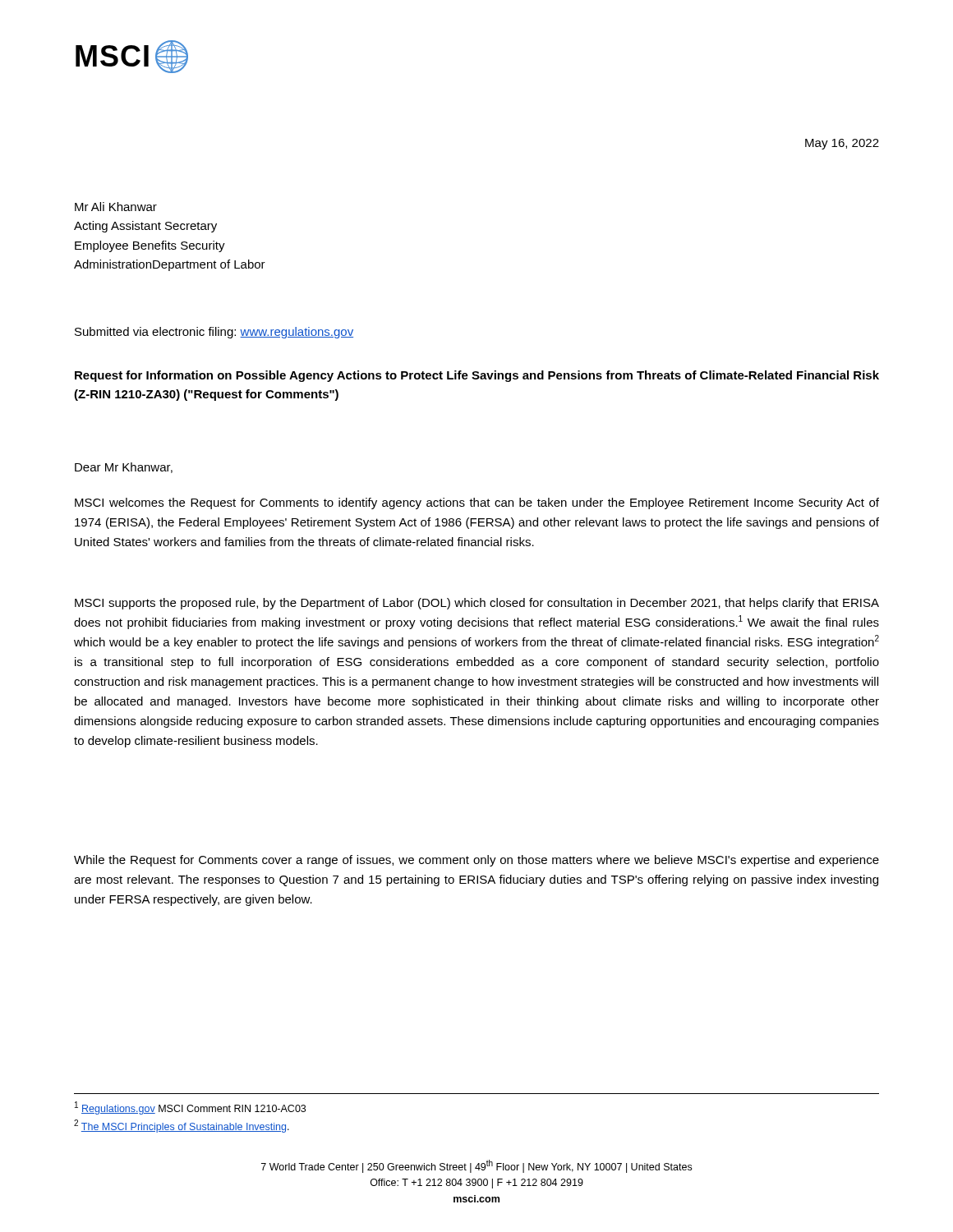Screen dimensions: 1232x953
Task: Point to the text block starting "1 Regulations.gov MSCI Comment RIN"
Action: pos(190,1117)
